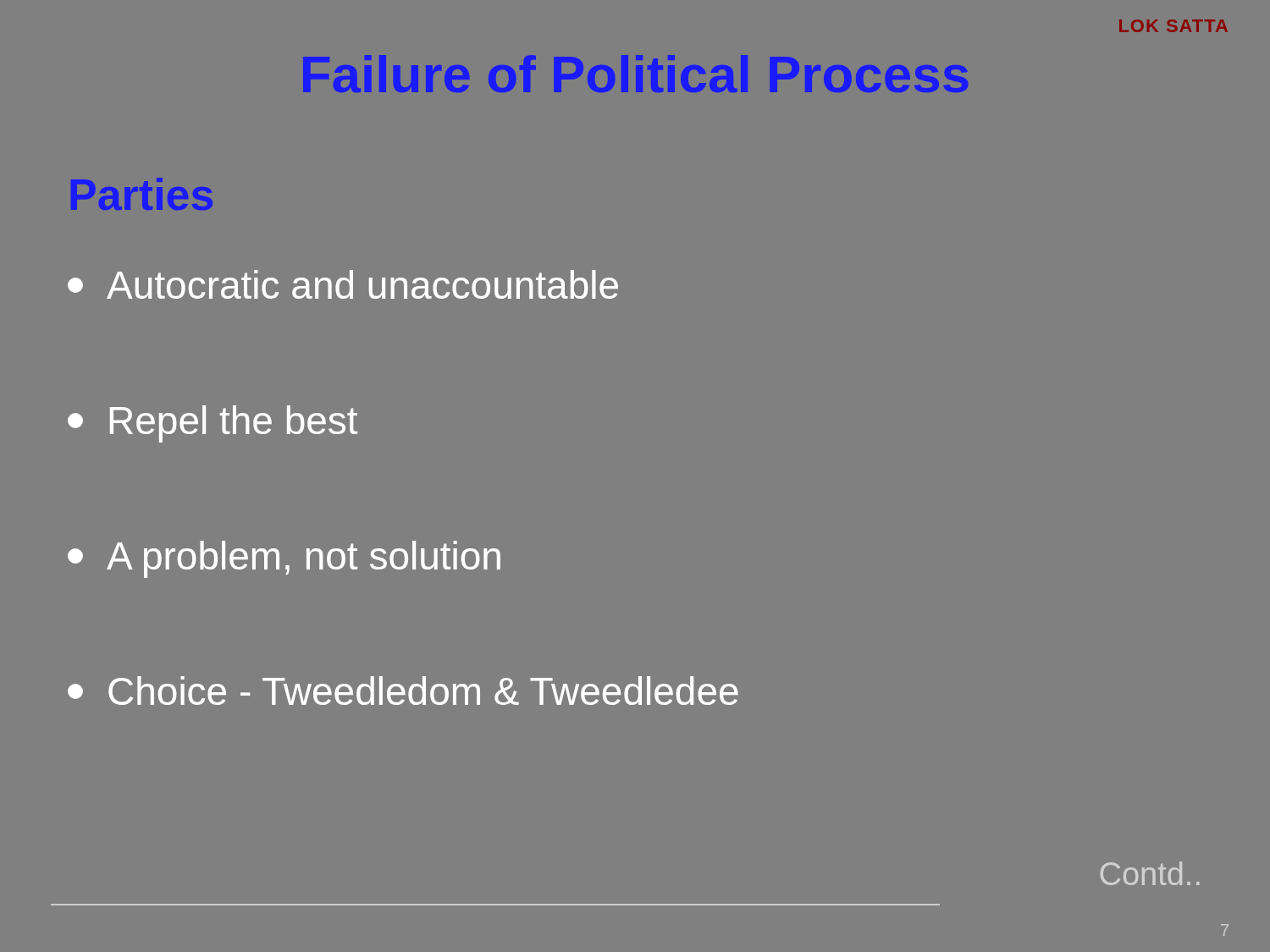Find the list item that reads "Autocratic and unaccountable"
Screen dimensions: 952x1270
pos(344,285)
